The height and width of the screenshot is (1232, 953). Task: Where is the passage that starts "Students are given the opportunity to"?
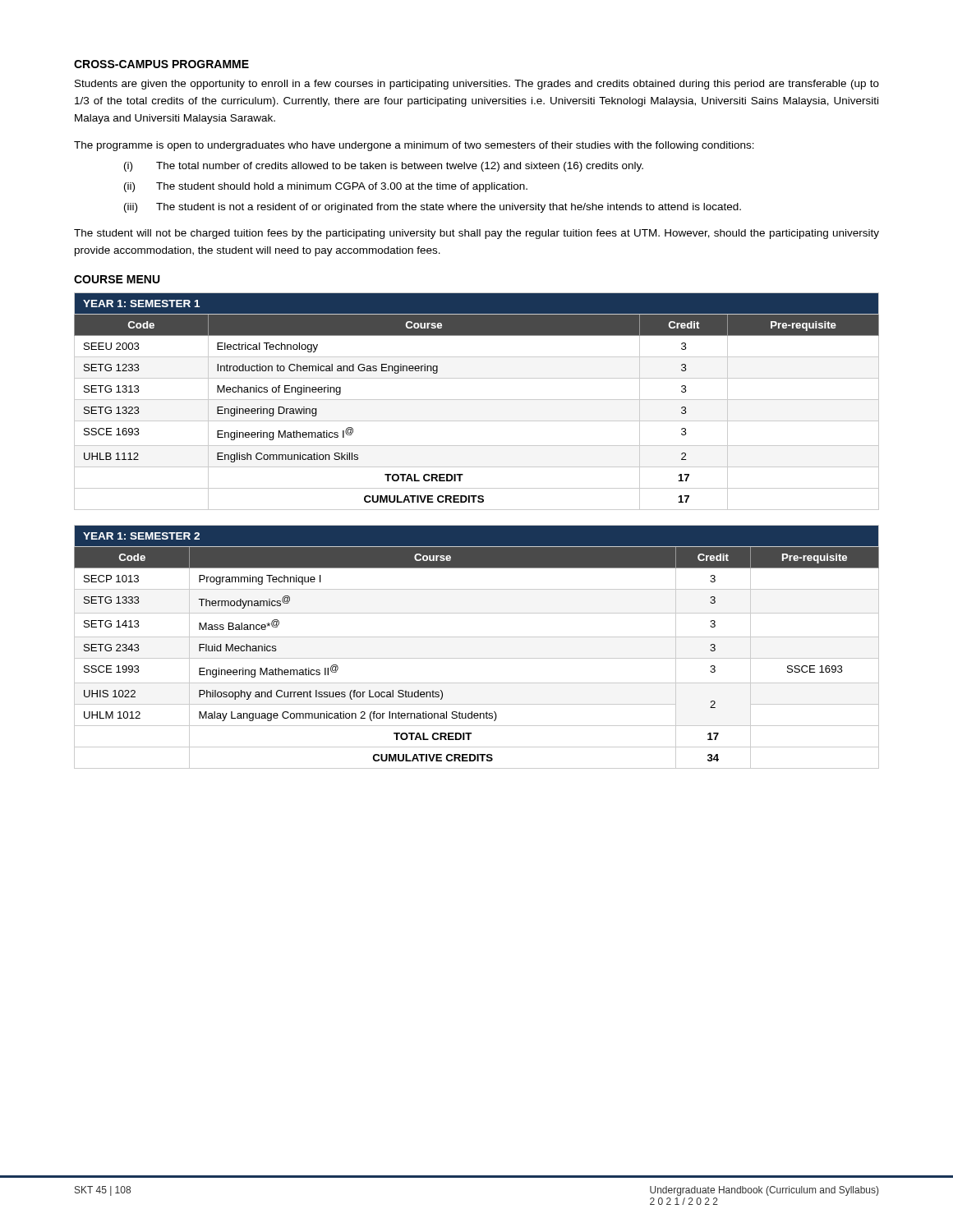tap(476, 101)
